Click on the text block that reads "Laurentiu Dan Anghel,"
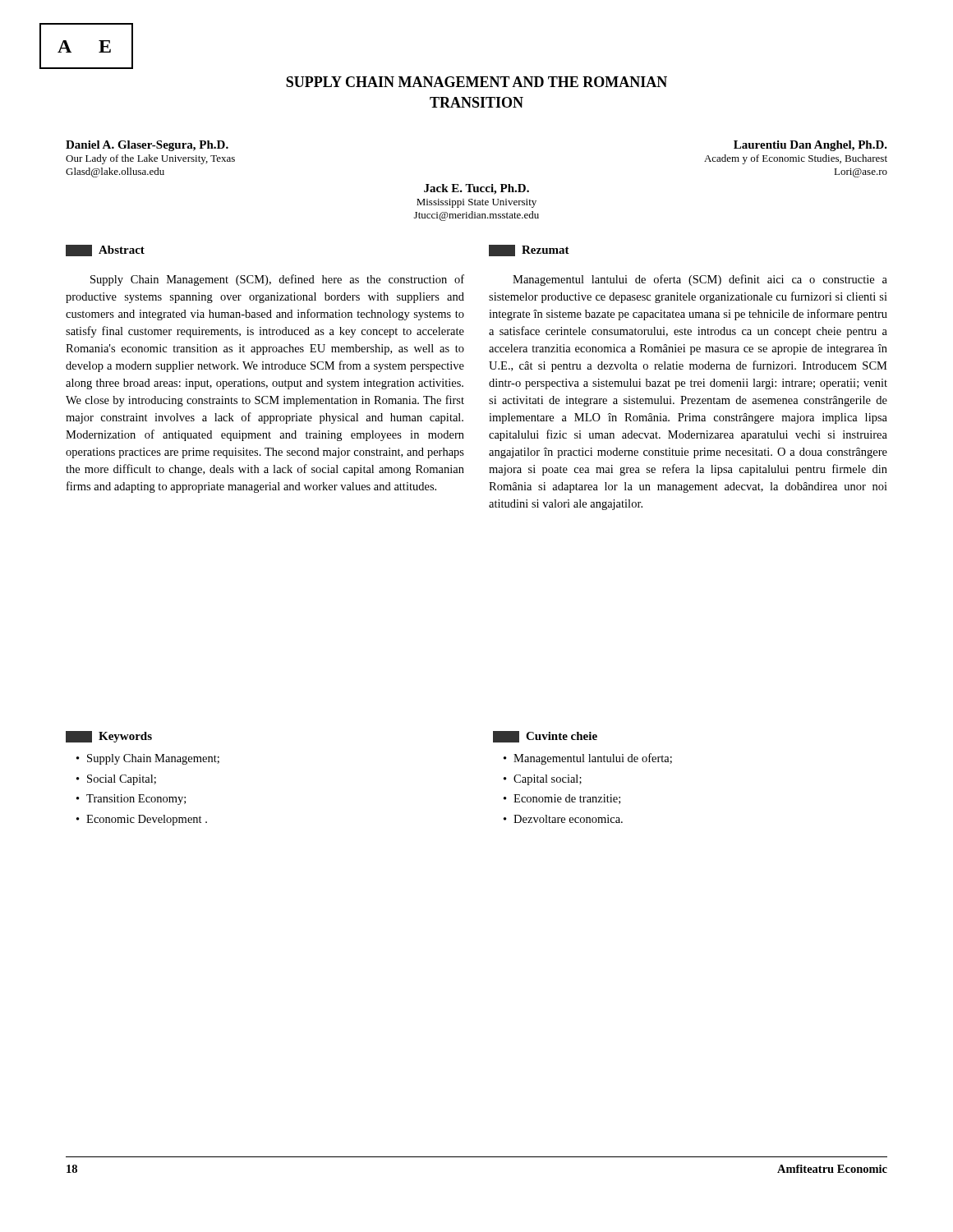Screen dimensions: 1232x953 pyautogui.click(x=702, y=158)
